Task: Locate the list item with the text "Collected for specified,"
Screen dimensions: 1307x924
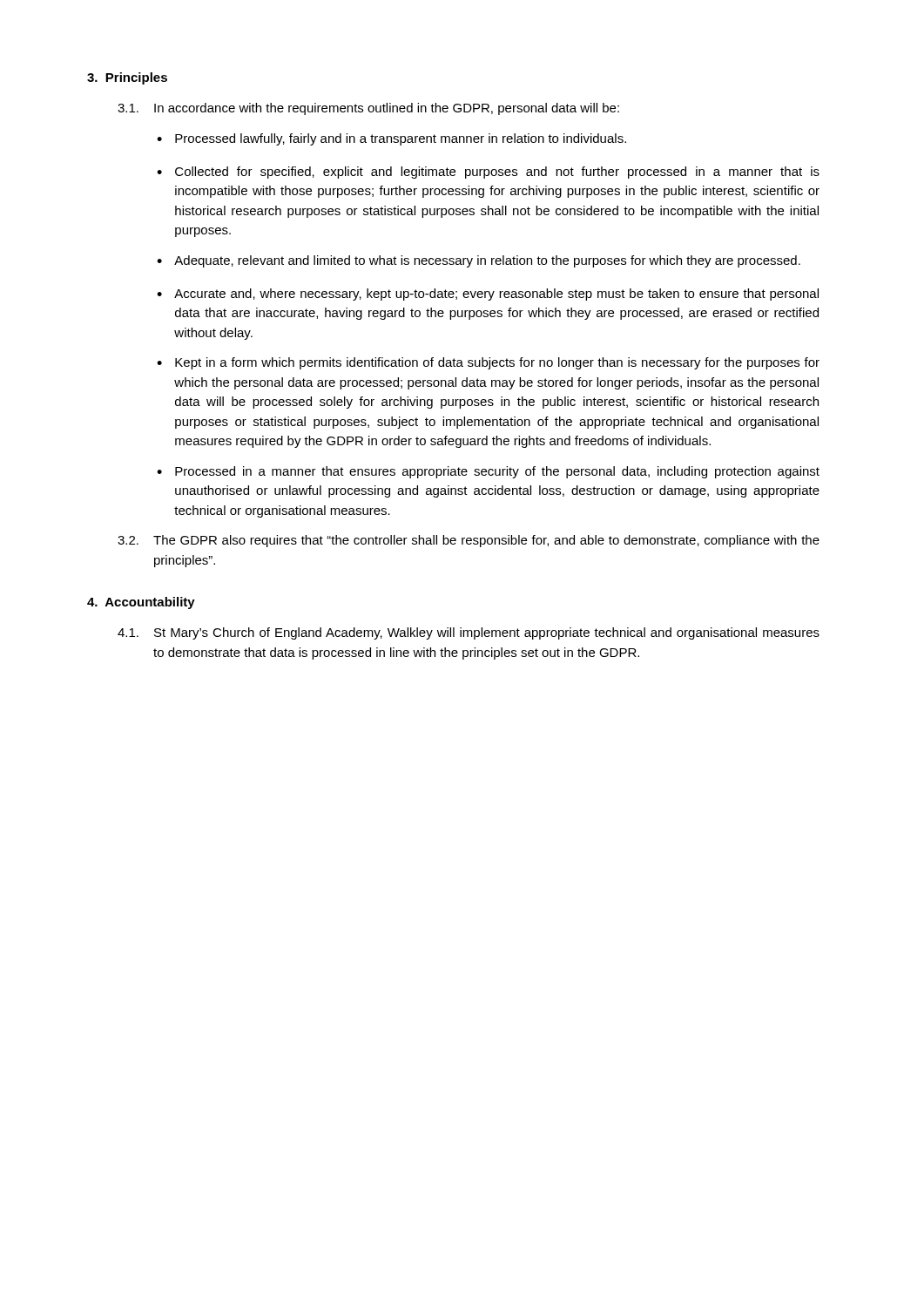Action: 497,200
